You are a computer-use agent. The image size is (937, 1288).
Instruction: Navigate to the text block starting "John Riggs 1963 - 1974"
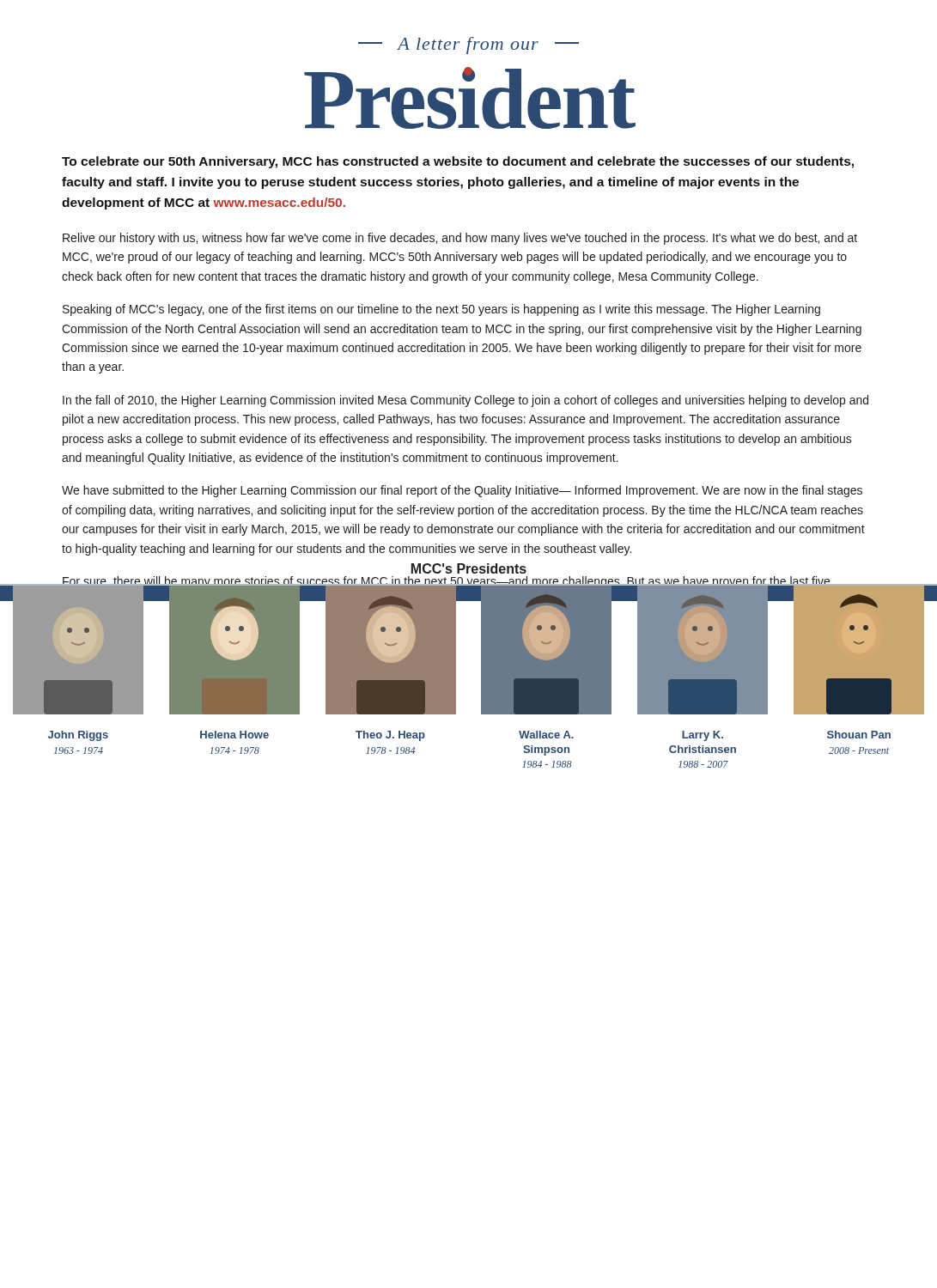[78, 742]
